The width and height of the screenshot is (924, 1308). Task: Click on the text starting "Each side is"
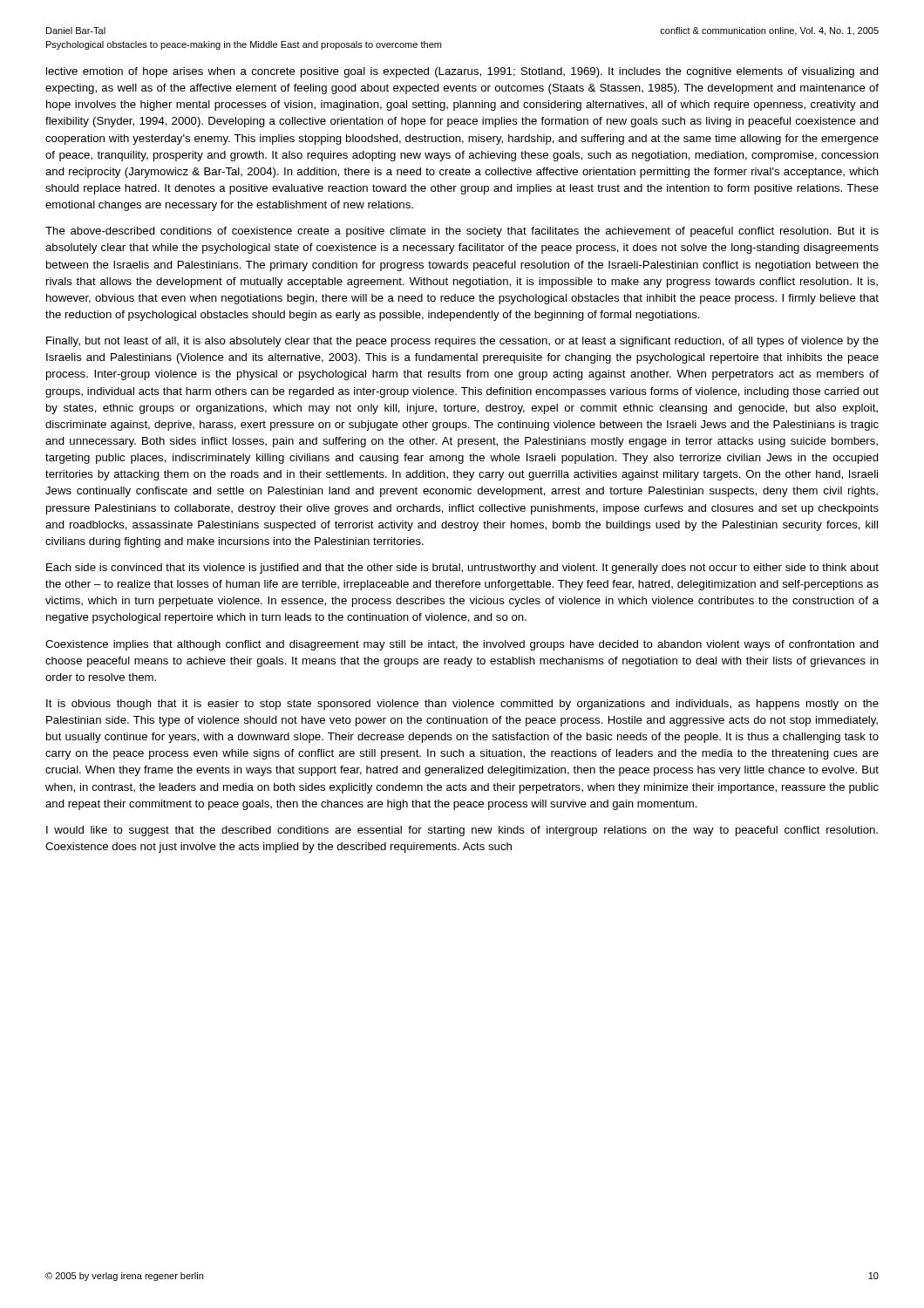(462, 592)
